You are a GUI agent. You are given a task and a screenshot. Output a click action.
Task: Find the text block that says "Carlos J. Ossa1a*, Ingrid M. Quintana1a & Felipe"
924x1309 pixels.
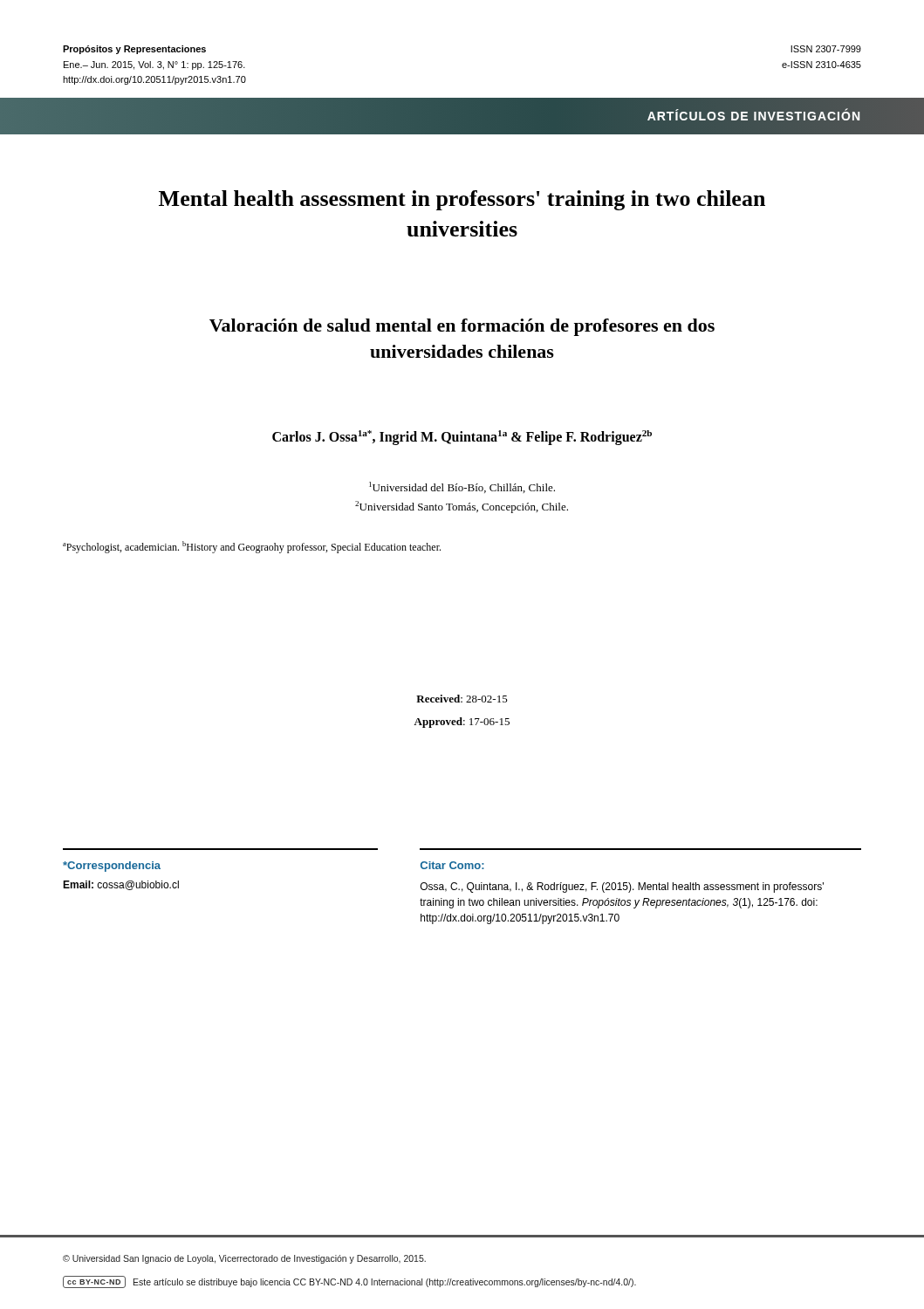(462, 436)
